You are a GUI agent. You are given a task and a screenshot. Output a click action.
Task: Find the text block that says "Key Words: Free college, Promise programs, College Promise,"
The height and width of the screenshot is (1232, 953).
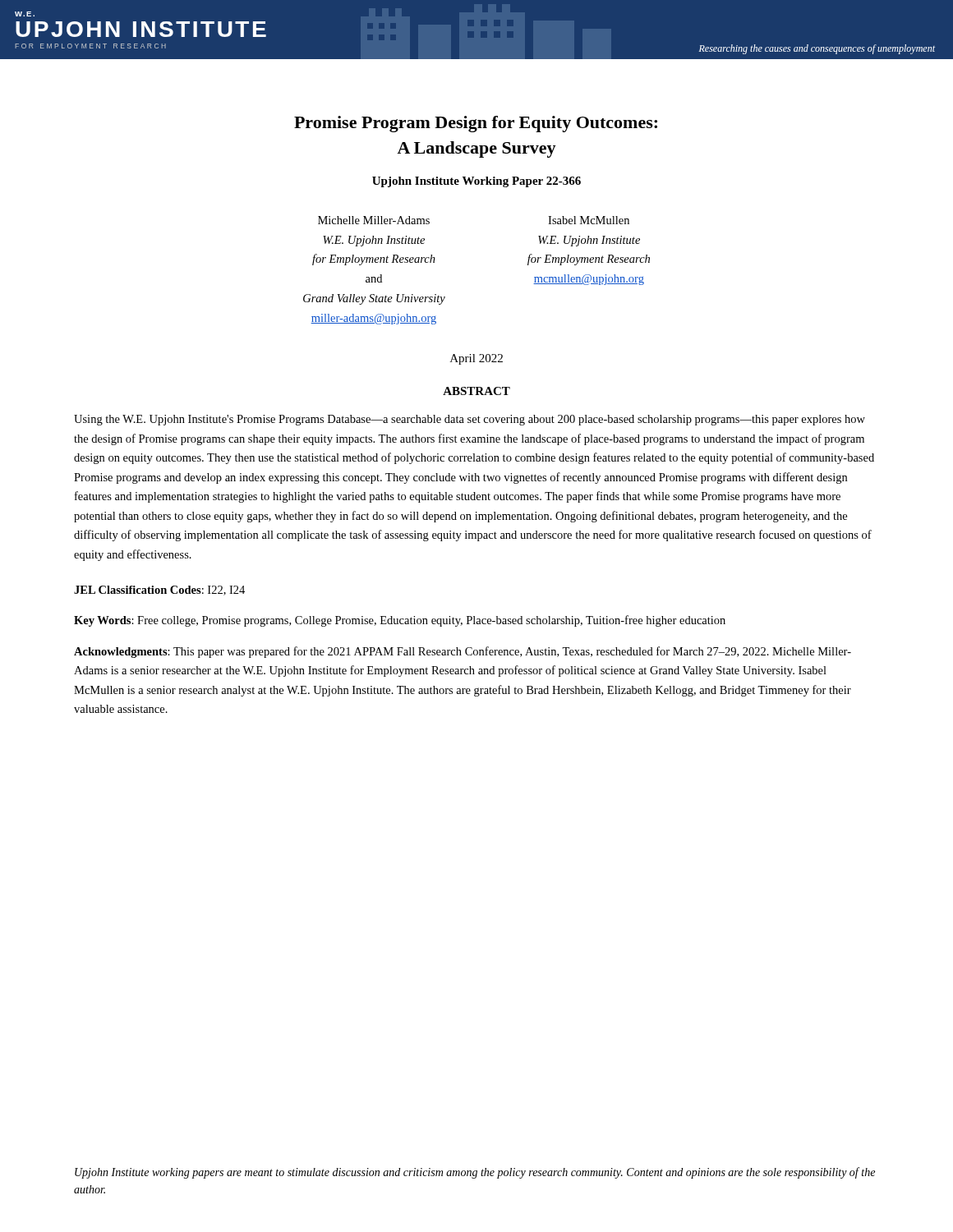pyautogui.click(x=400, y=620)
